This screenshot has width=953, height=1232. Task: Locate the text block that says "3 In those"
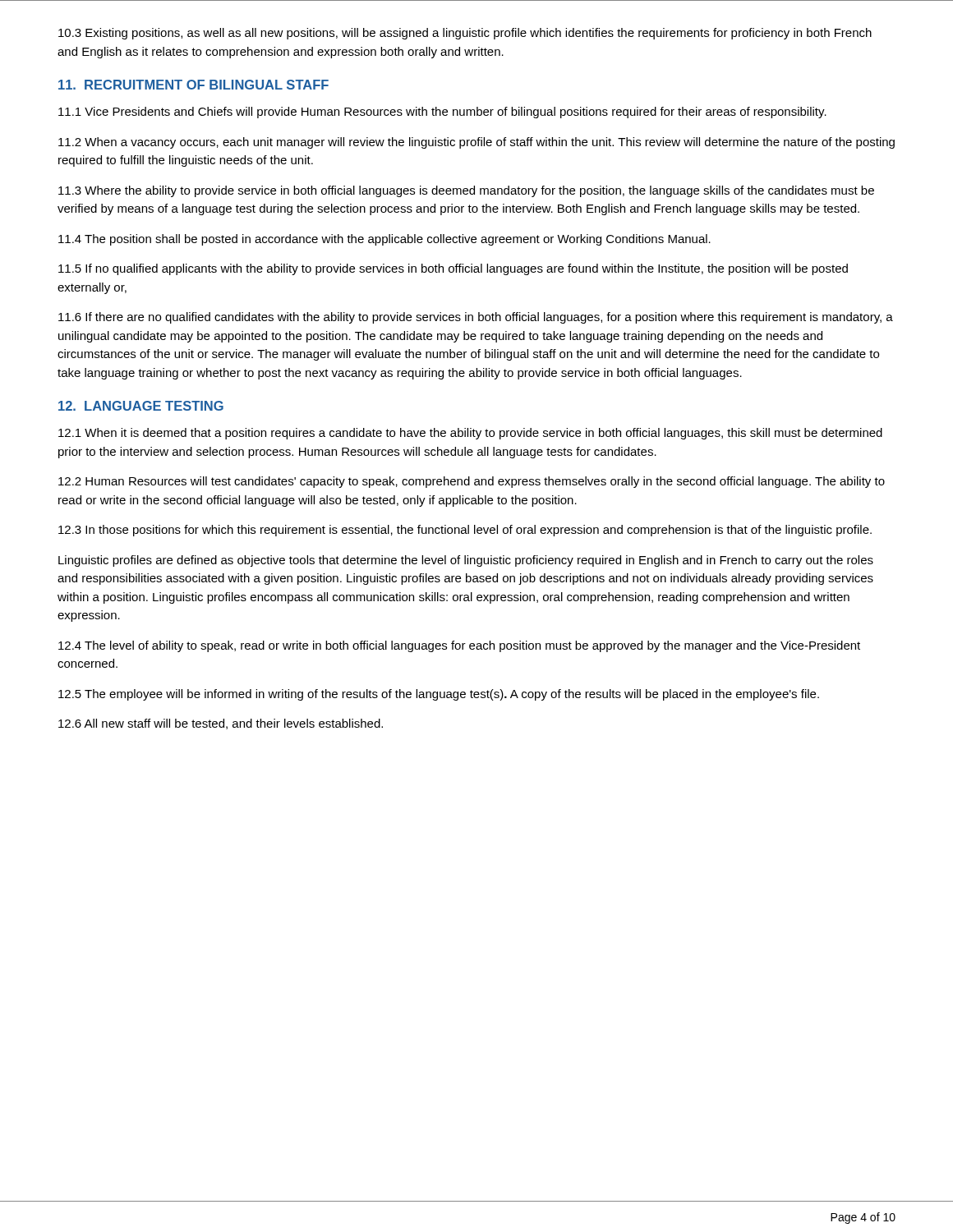coord(465,530)
